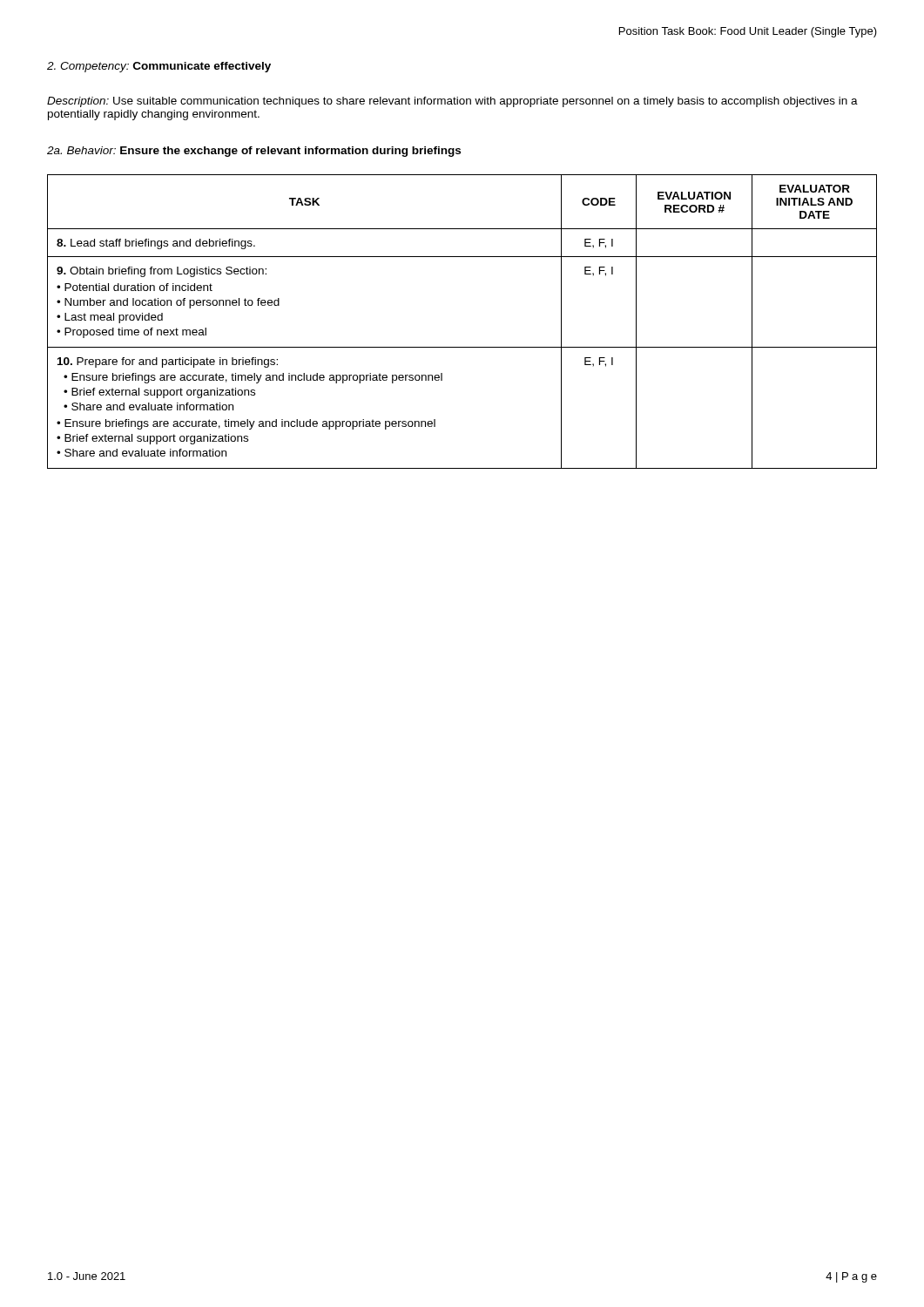Locate the table with the text "8. Lead staff briefings and"
The width and height of the screenshot is (924, 1307).
click(x=462, y=322)
